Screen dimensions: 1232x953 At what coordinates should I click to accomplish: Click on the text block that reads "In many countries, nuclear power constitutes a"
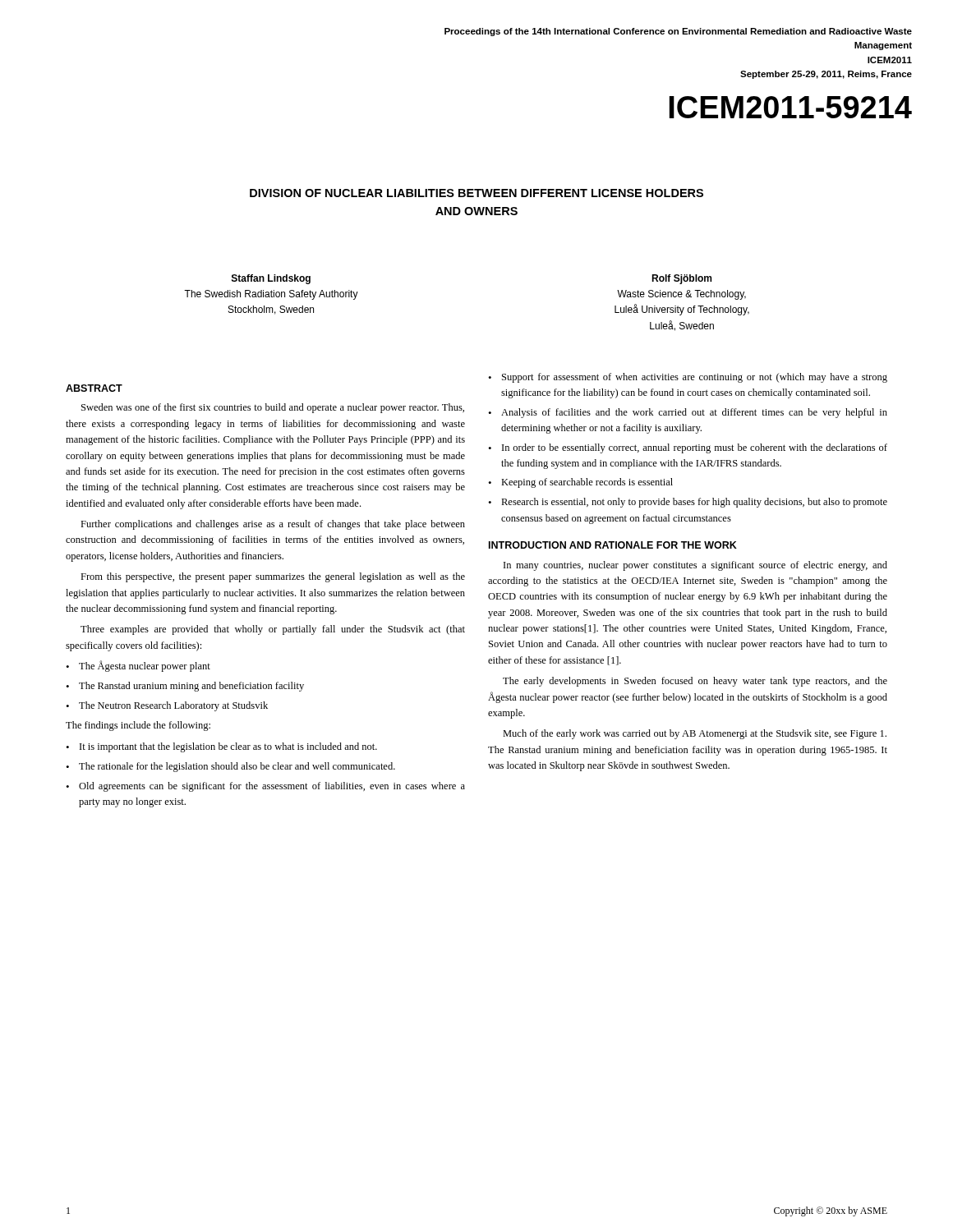coord(688,612)
